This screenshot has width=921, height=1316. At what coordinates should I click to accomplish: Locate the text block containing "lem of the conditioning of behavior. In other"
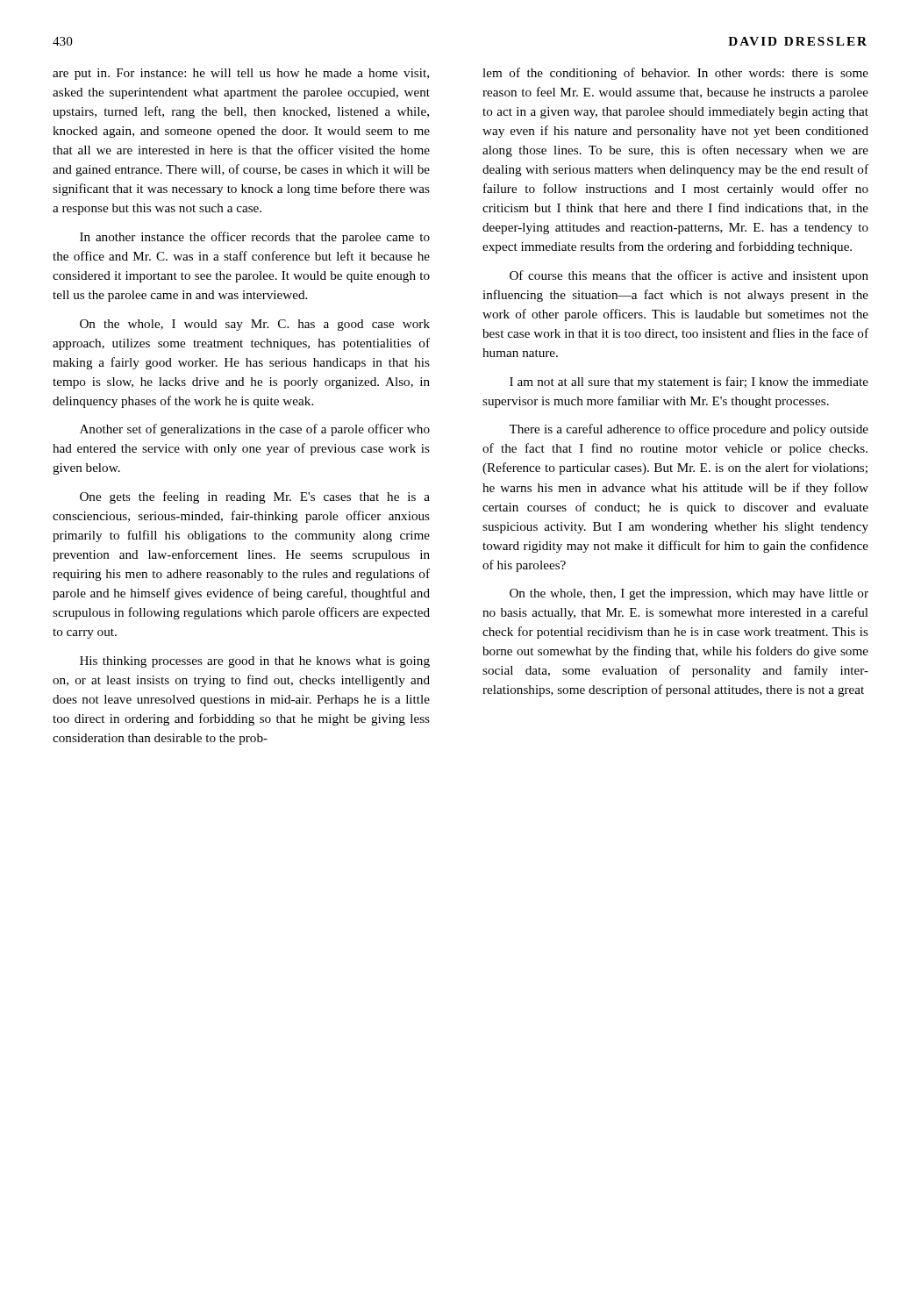point(675,160)
